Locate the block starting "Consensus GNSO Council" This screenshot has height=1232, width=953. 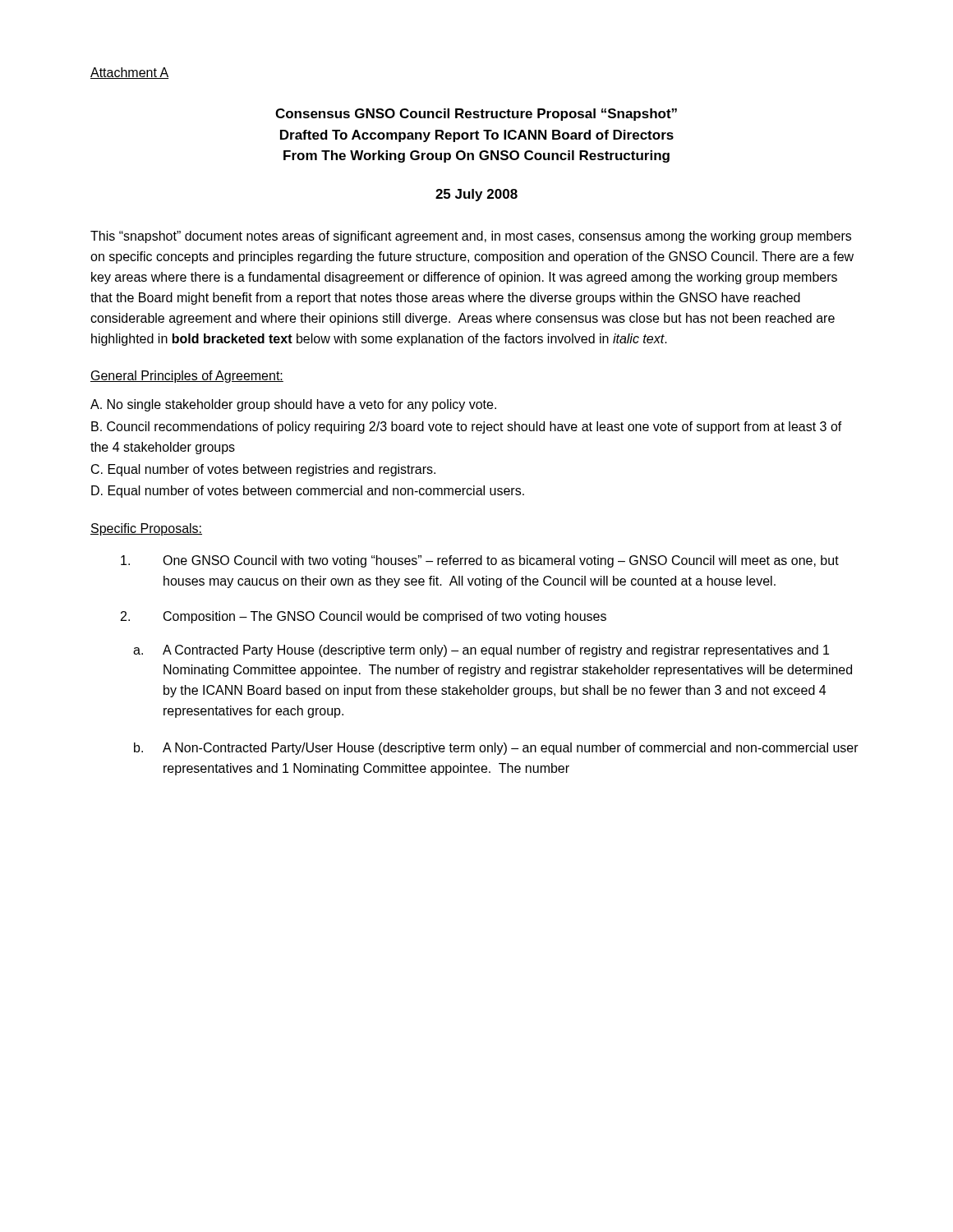pos(476,135)
